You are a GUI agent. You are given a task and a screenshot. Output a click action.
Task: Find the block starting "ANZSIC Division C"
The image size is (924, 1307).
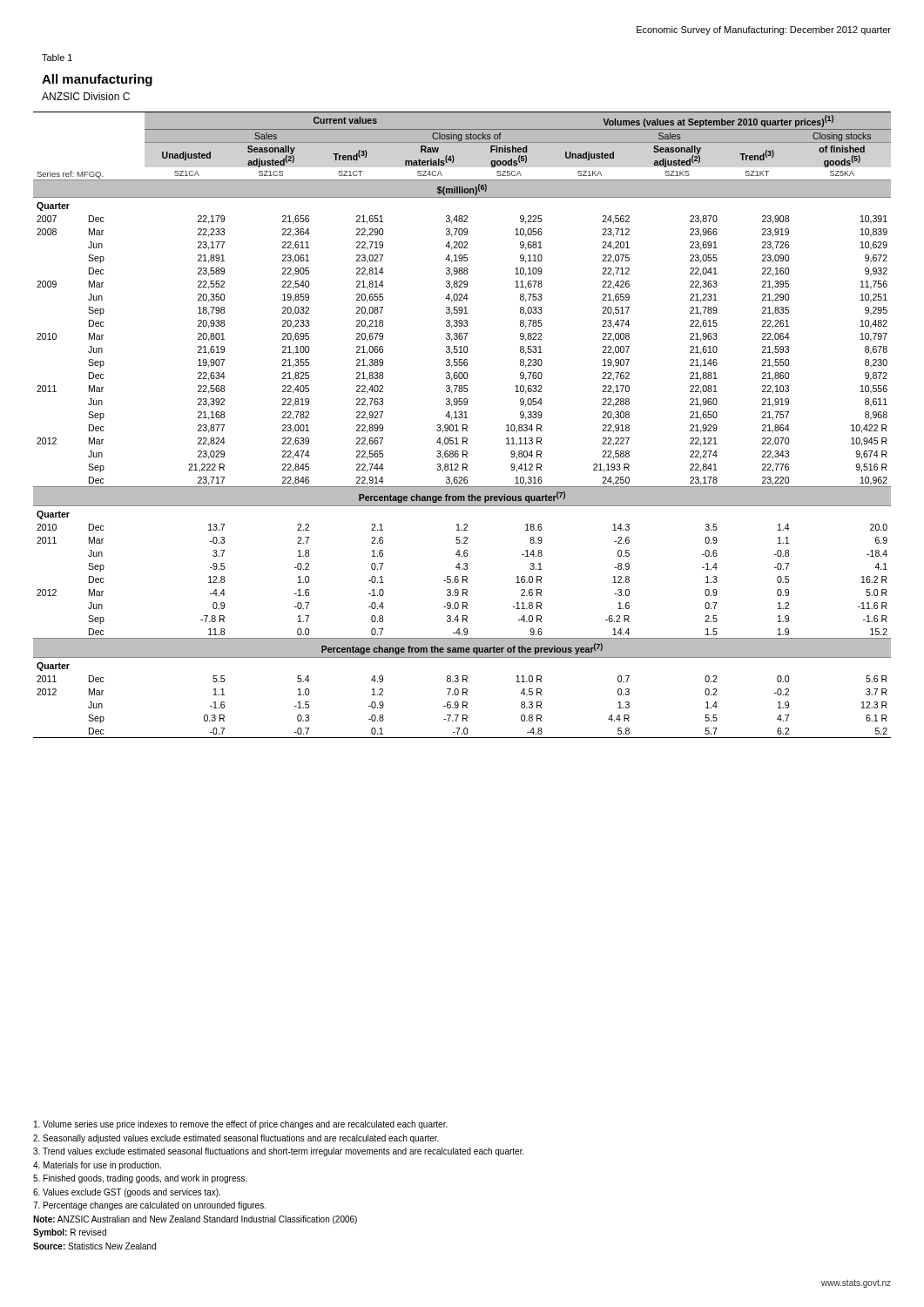(x=86, y=97)
